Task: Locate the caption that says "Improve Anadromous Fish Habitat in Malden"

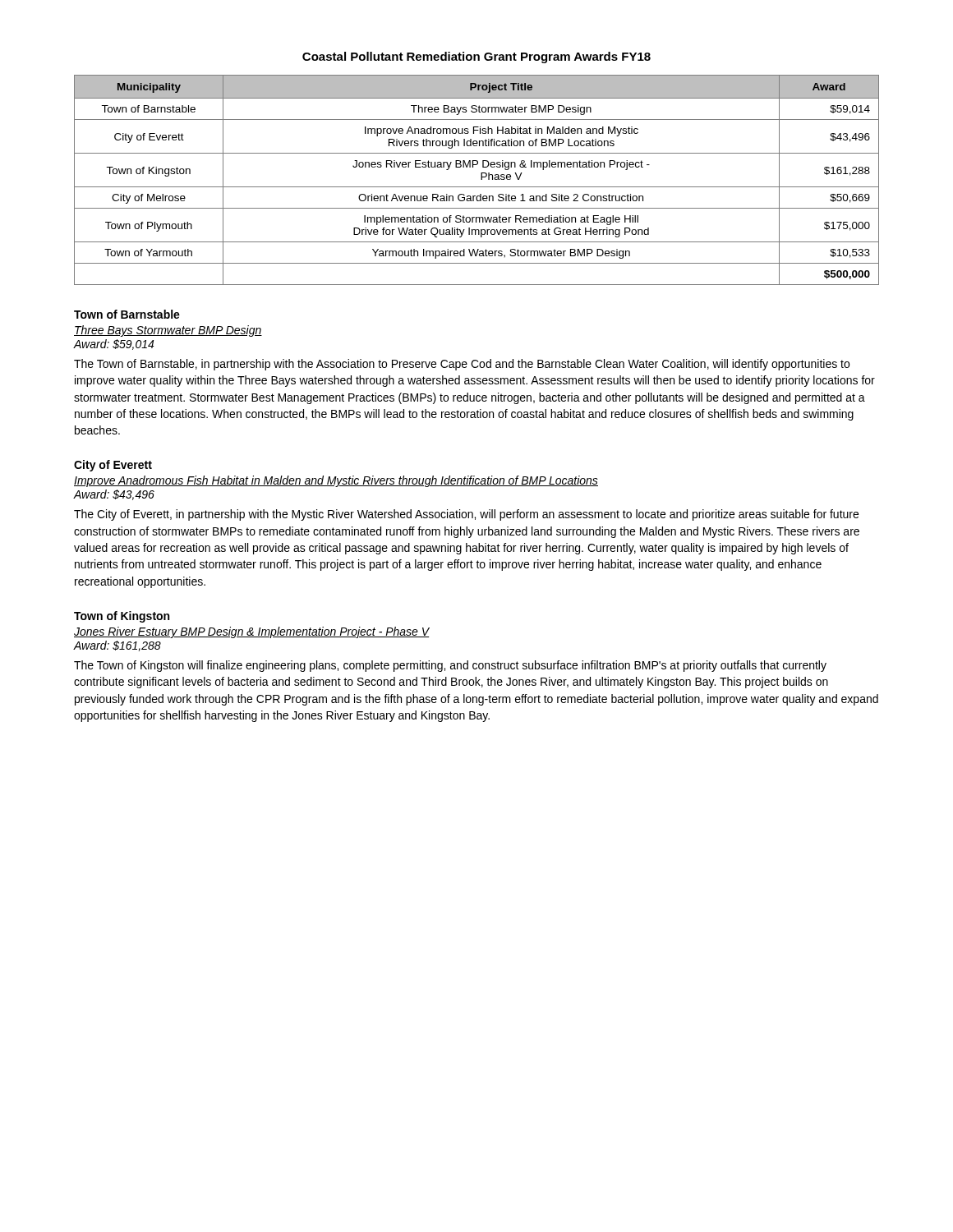Action: 336,481
